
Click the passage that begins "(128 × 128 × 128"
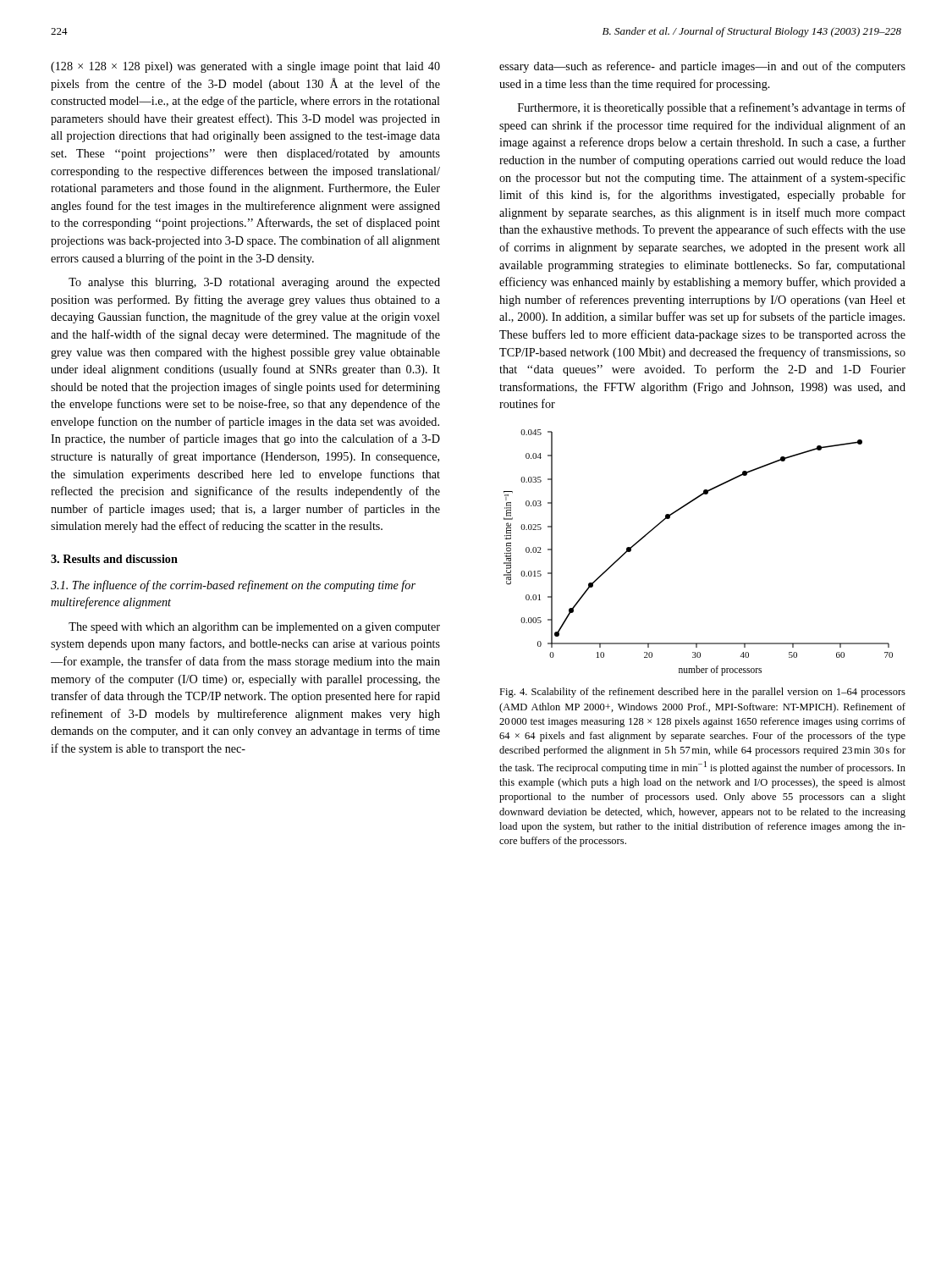[x=245, y=162]
